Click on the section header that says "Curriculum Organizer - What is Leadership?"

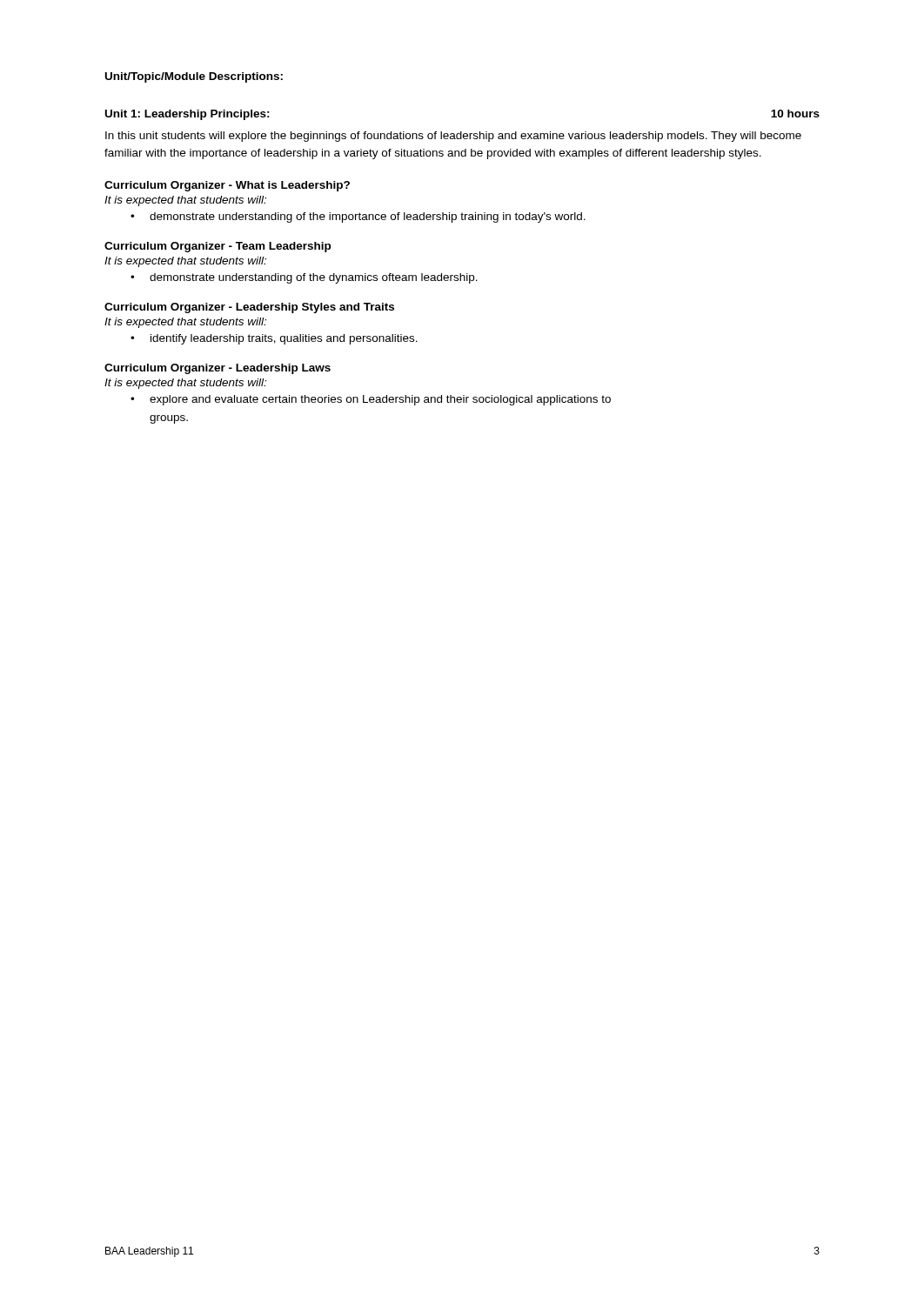click(x=227, y=184)
